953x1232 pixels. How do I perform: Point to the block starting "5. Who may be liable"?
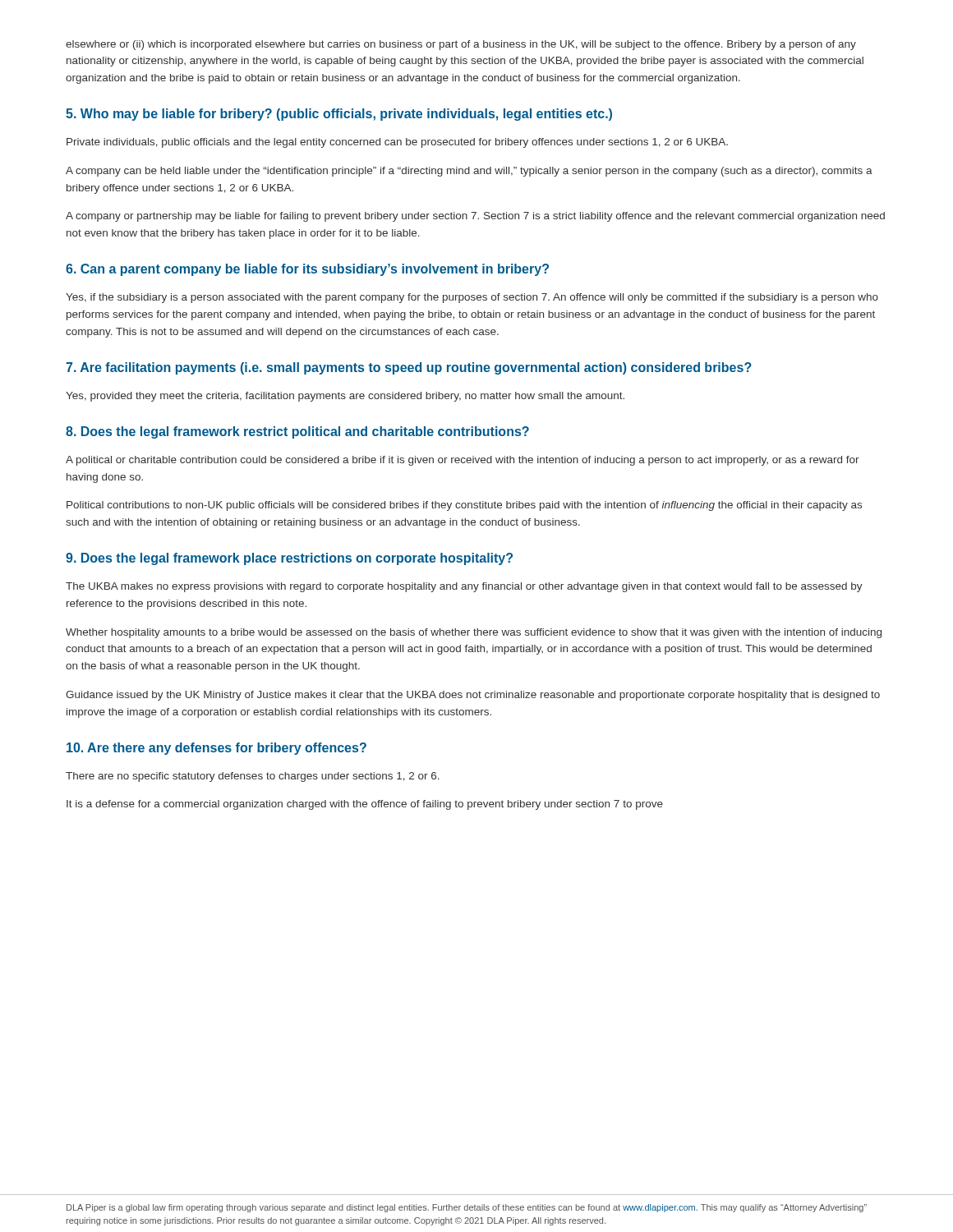[476, 114]
